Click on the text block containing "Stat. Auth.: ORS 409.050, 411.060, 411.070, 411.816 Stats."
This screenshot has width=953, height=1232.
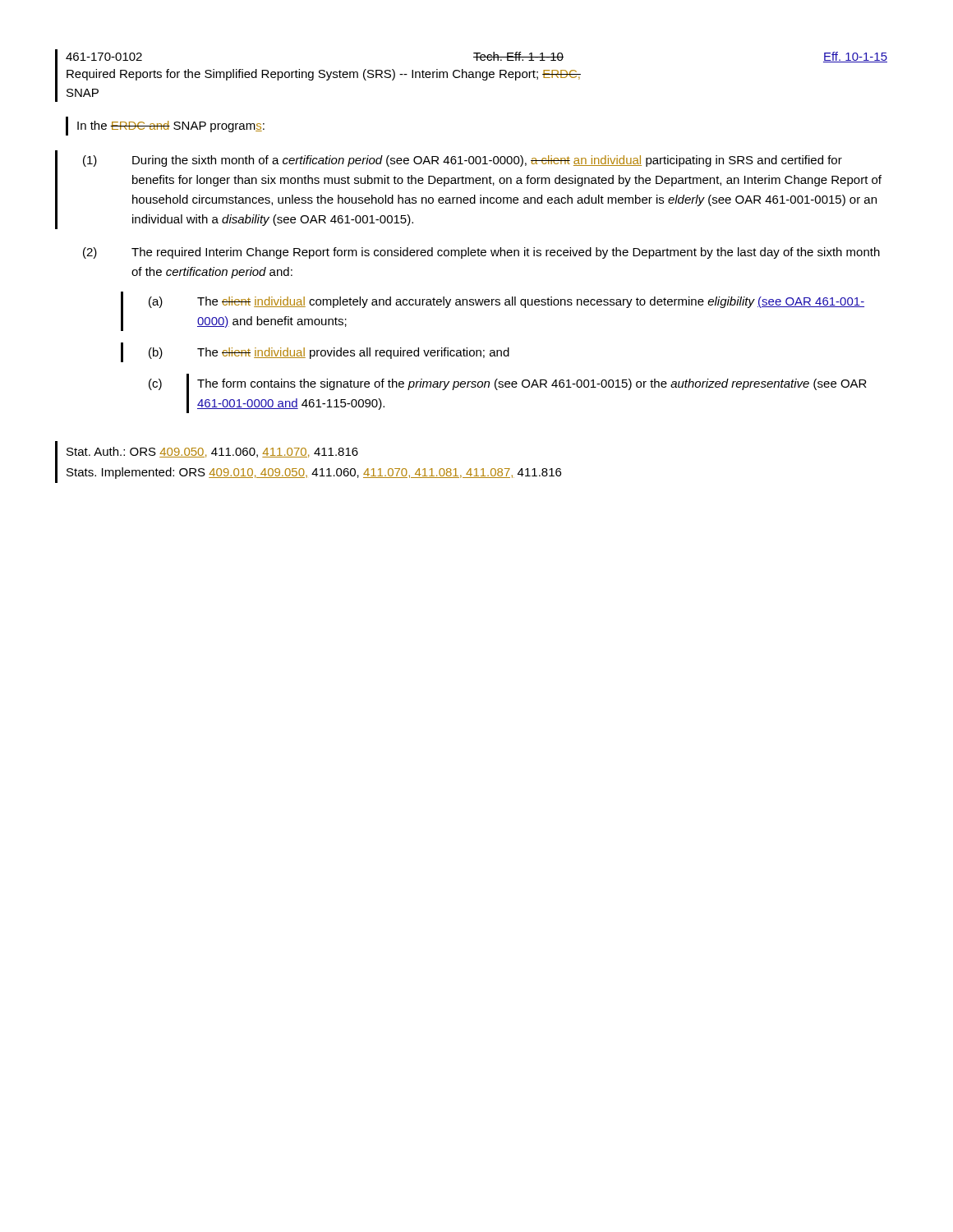click(x=314, y=461)
